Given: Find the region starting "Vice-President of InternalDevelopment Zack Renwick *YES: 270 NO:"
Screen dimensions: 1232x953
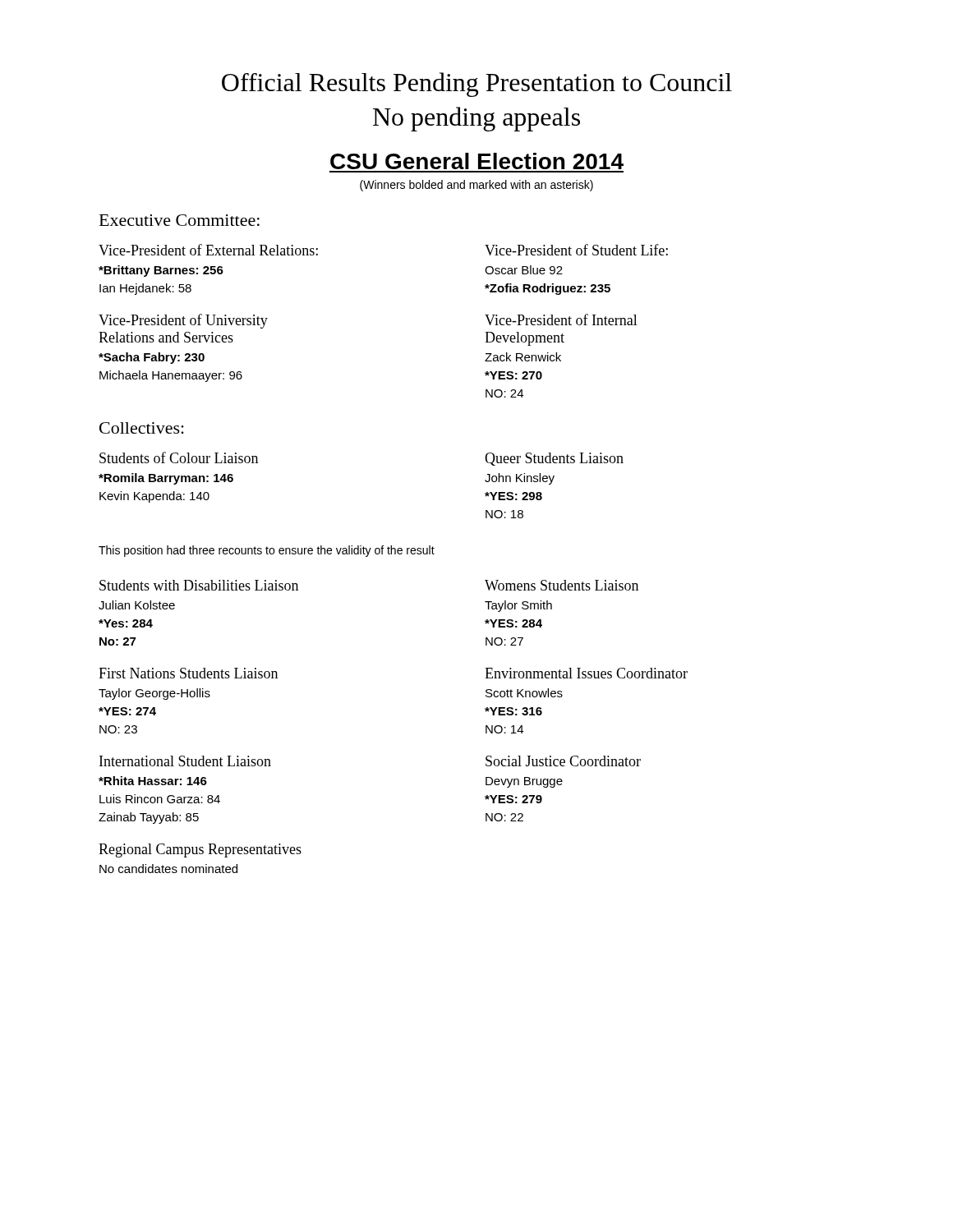Looking at the screenshot, I should click(x=561, y=319).
